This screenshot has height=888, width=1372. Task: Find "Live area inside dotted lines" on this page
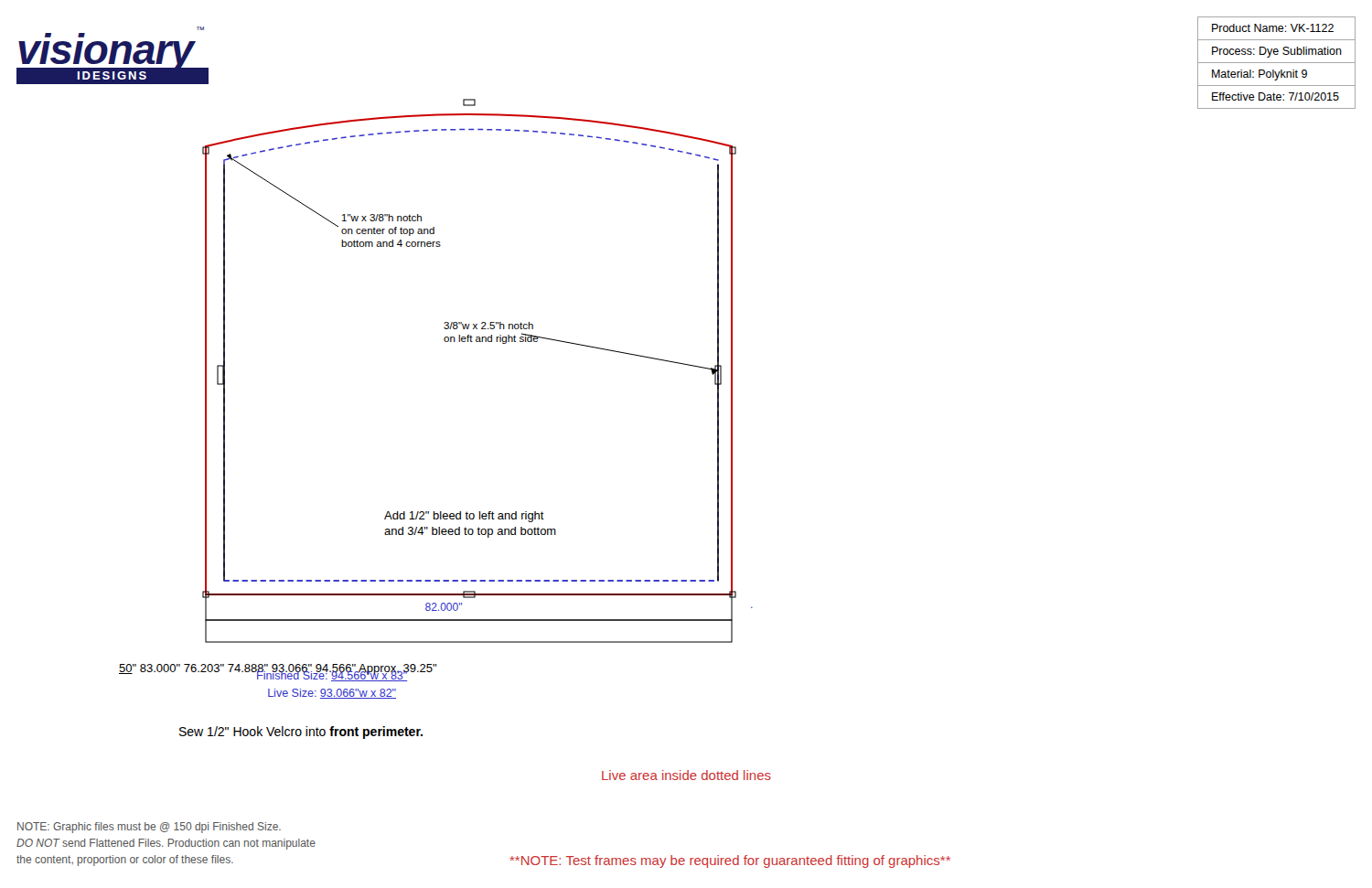point(686,775)
